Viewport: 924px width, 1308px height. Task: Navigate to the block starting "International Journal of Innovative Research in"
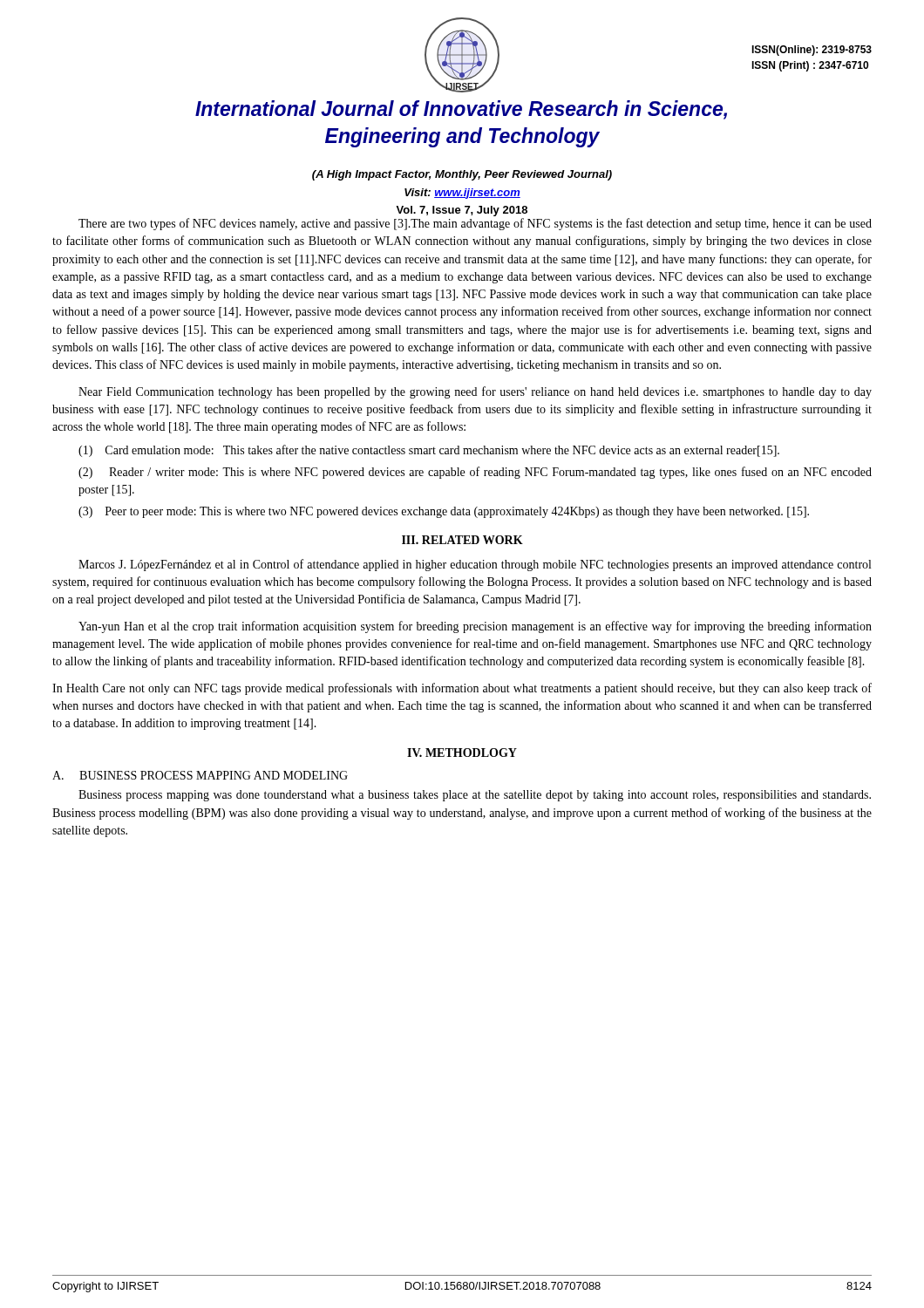coord(462,123)
